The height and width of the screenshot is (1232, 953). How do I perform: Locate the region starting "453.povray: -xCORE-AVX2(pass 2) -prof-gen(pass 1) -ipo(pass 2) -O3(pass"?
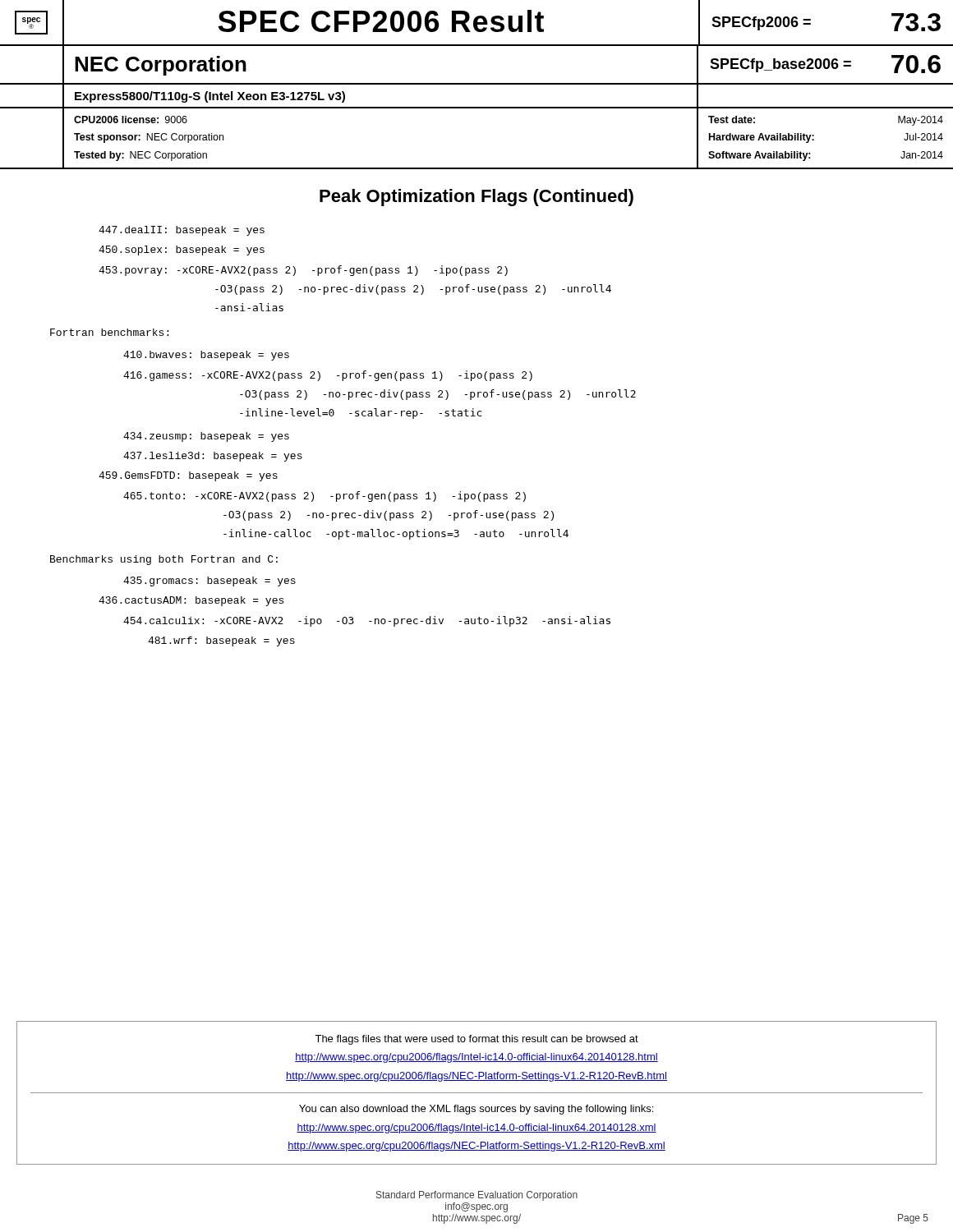coord(476,290)
